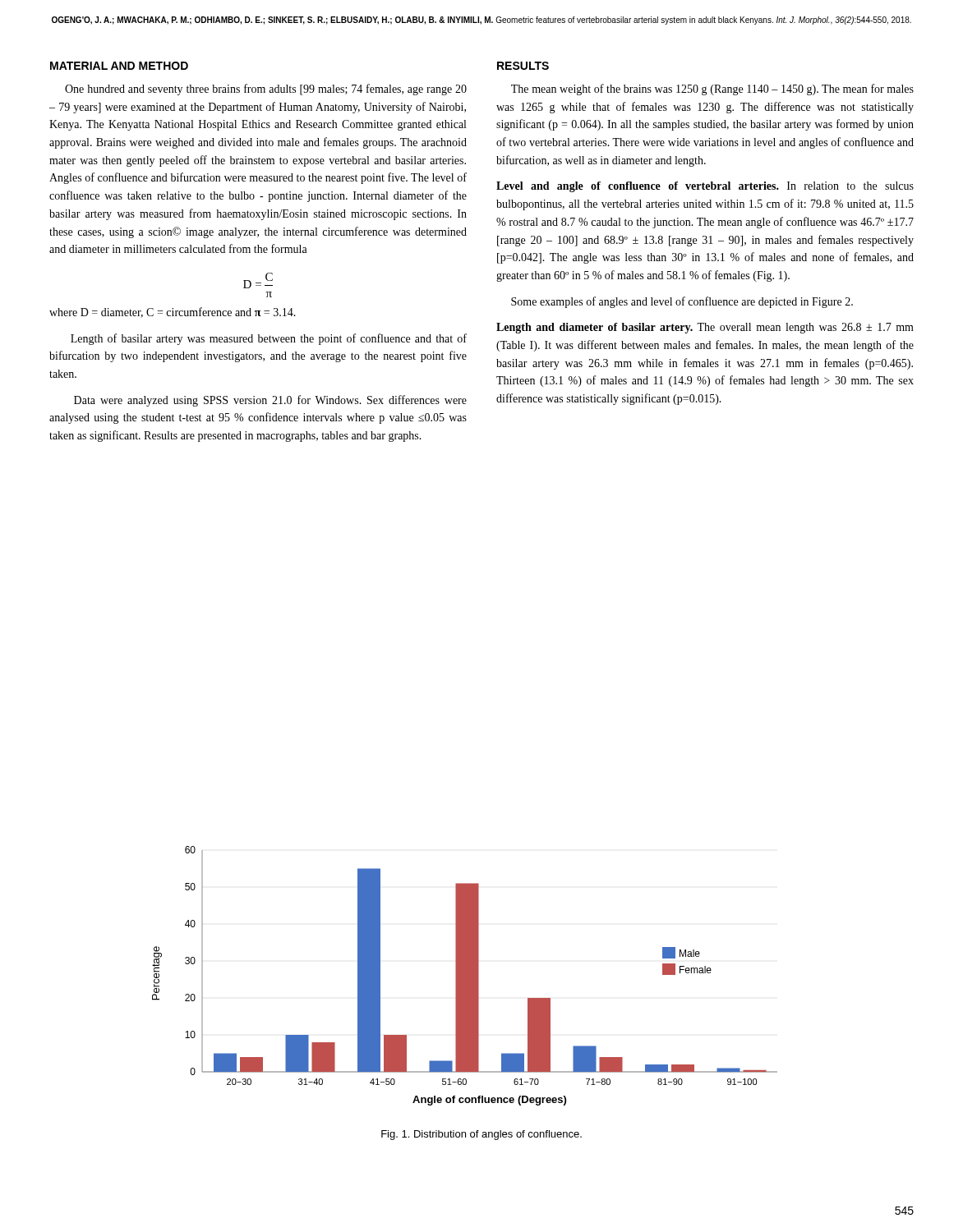Image resolution: width=963 pixels, height=1232 pixels.
Task: Select the block starting "where D = diameter, C = circumference and"
Action: (x=173, y=312)
